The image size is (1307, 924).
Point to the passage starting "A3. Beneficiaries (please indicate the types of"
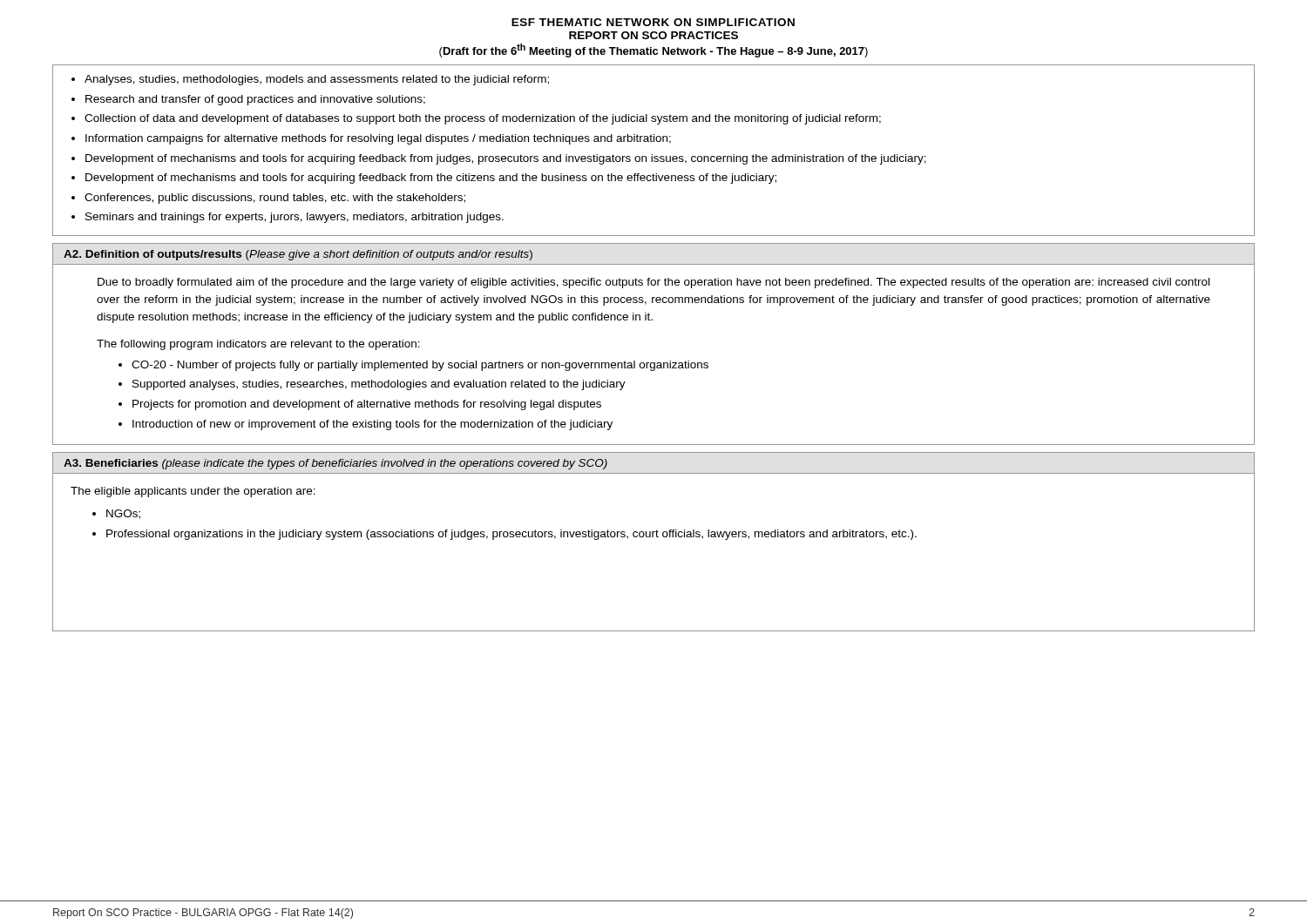[x=336, y=463]
